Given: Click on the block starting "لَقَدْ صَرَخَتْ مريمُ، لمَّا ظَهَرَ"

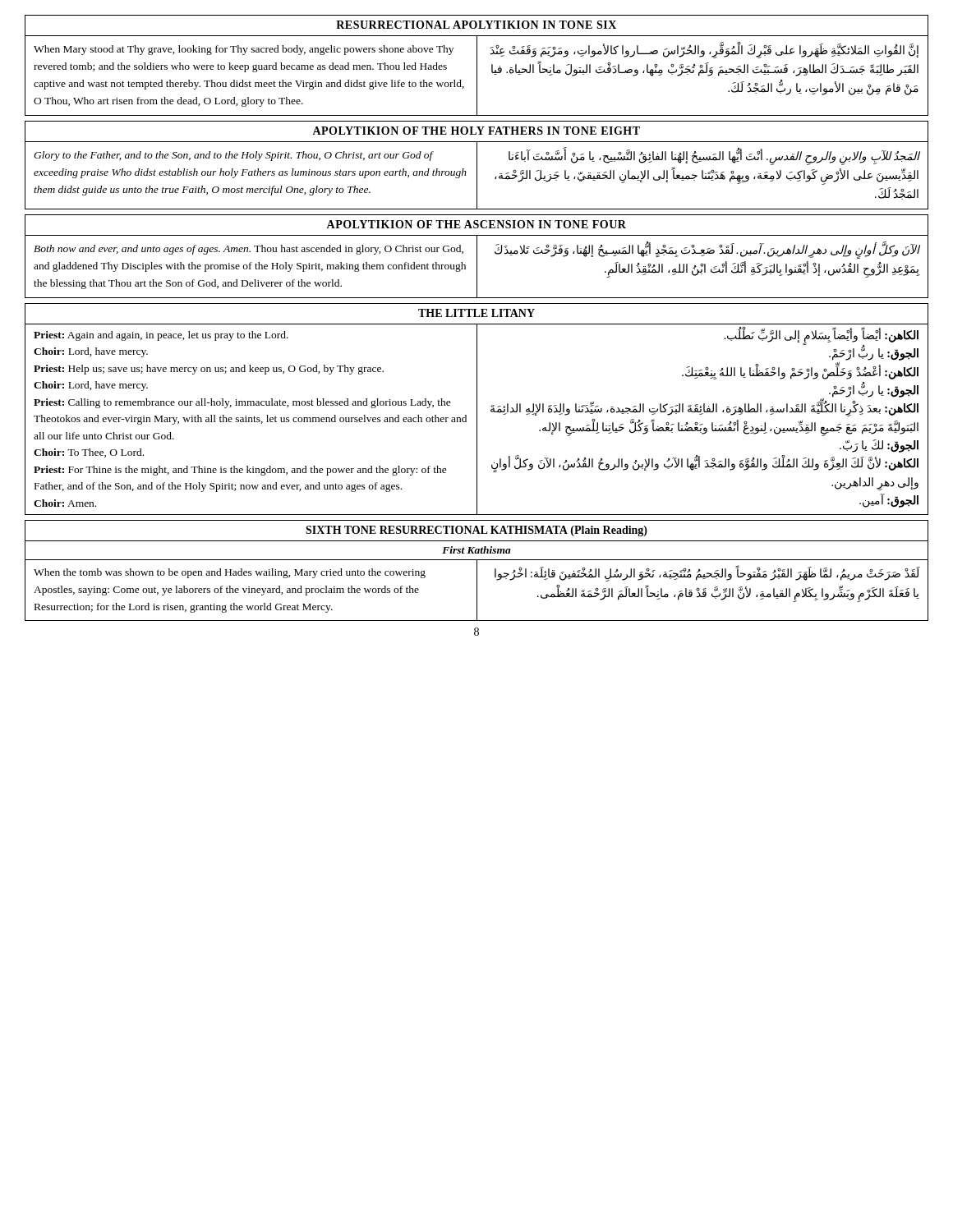Looking at the screenshot, I should 706,583.
